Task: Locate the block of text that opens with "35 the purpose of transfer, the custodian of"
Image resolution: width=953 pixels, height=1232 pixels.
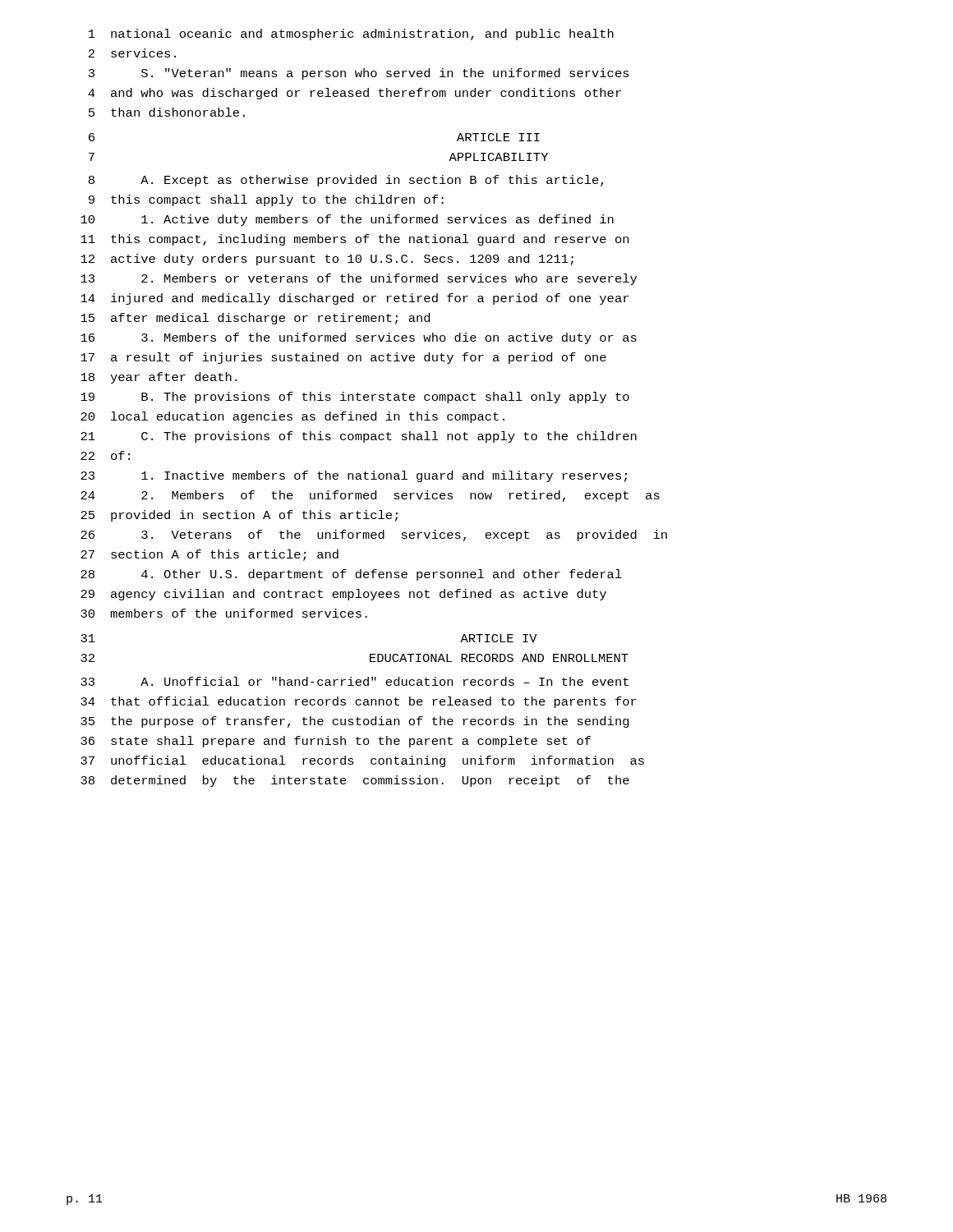Action: [348, 722]
